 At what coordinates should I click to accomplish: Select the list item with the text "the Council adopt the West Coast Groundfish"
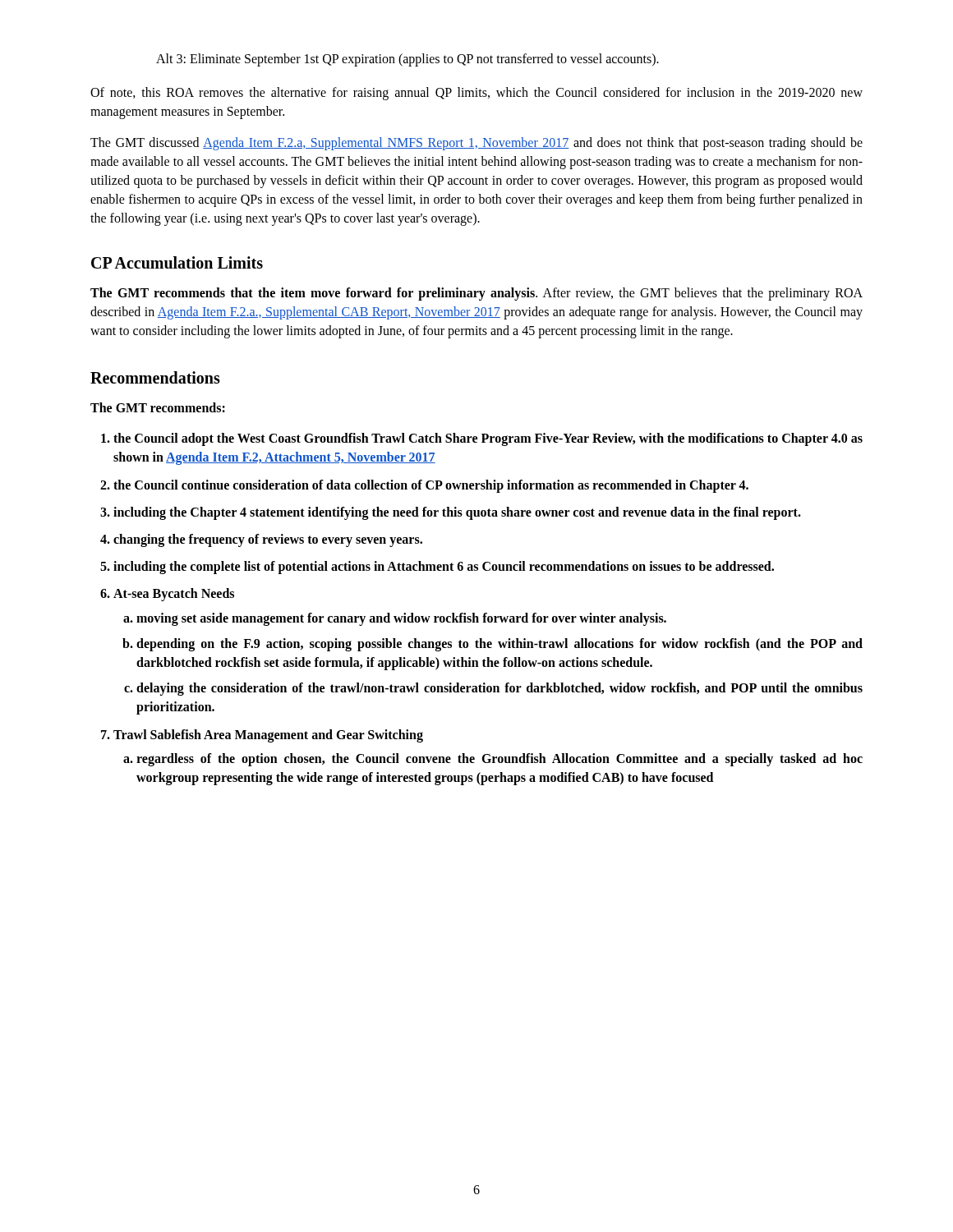pyautogui.click(x=488, y=448)
